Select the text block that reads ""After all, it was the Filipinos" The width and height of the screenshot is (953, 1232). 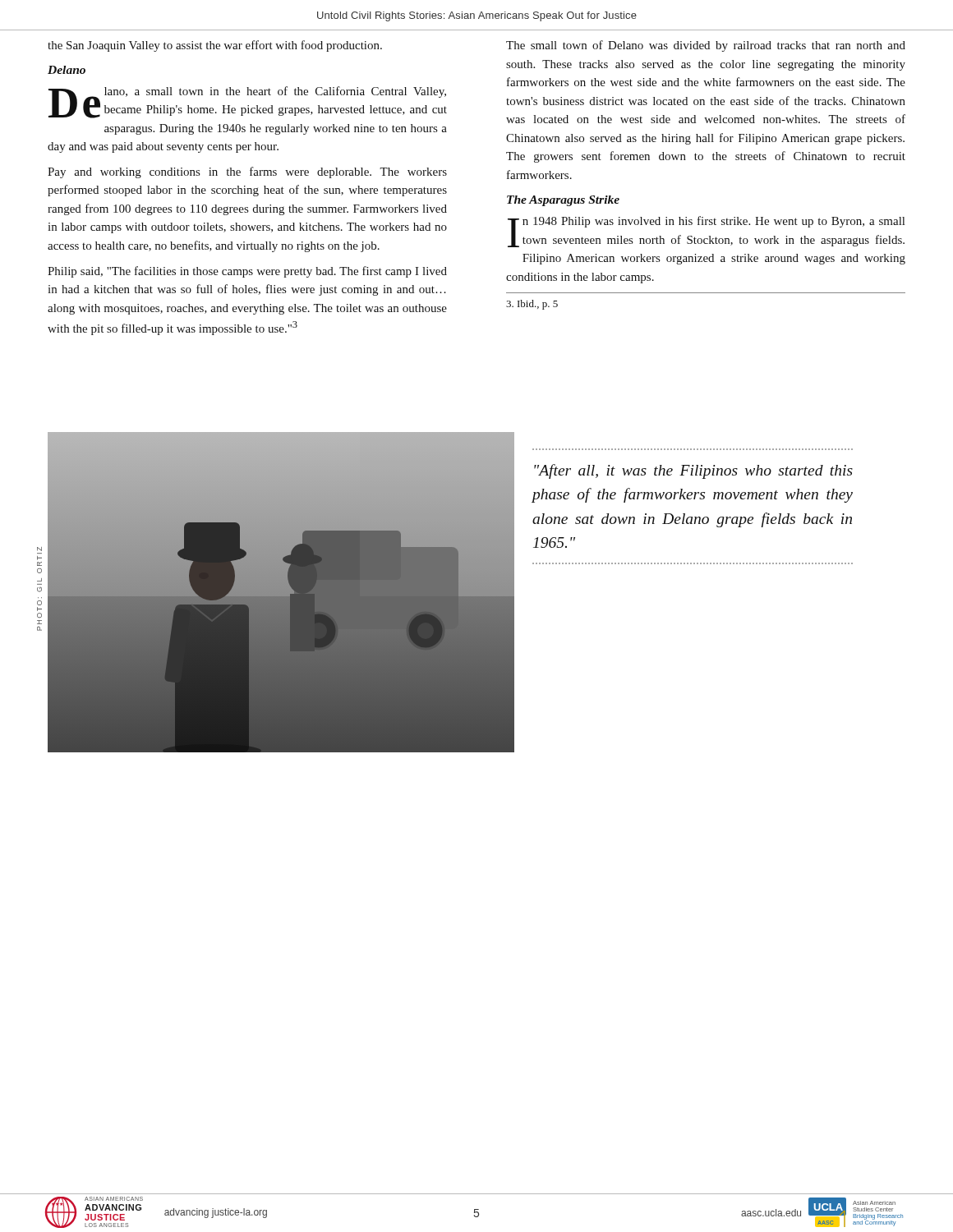pos(693,506)
